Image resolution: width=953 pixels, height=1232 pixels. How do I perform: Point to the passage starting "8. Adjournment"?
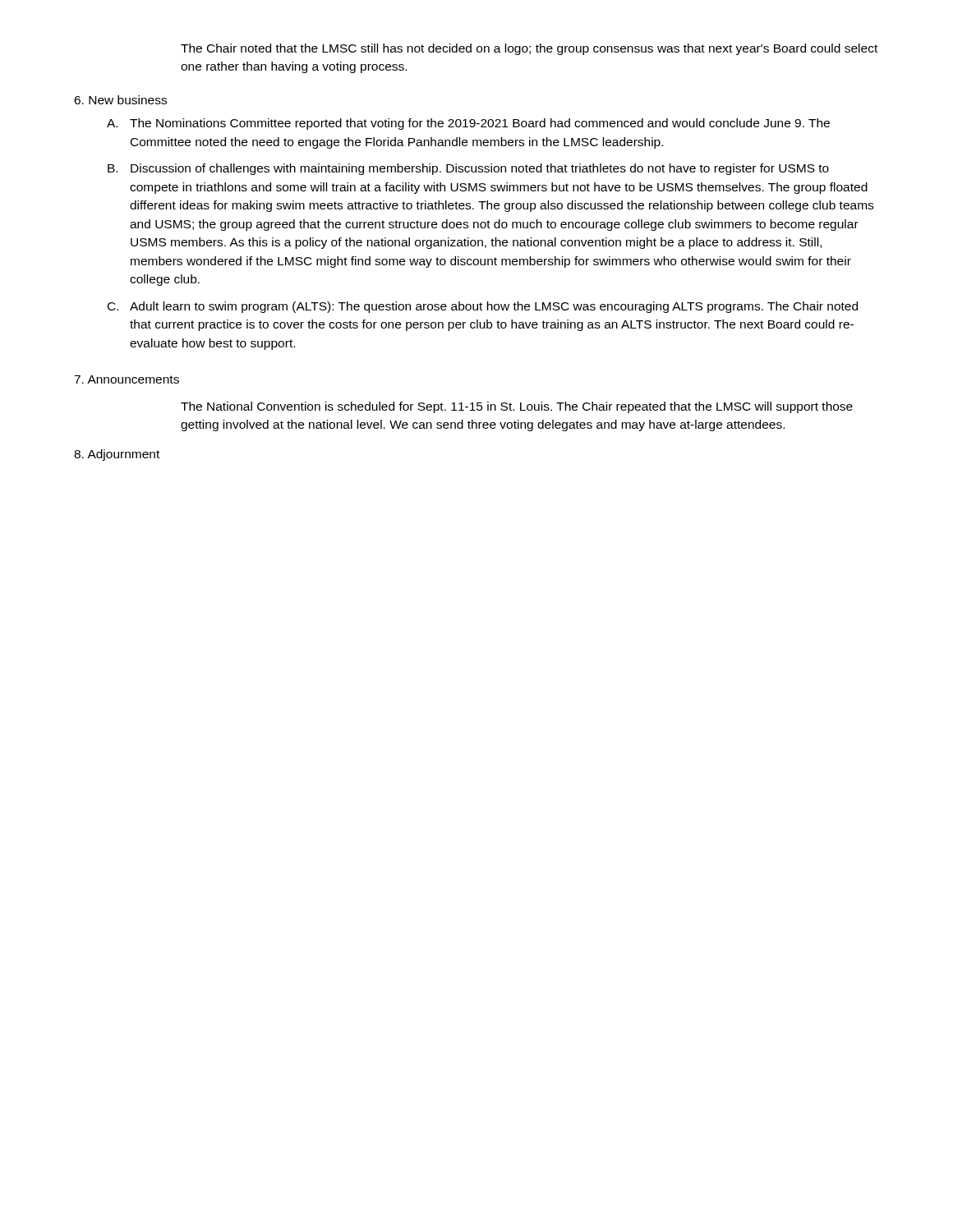tap(117, 454)
